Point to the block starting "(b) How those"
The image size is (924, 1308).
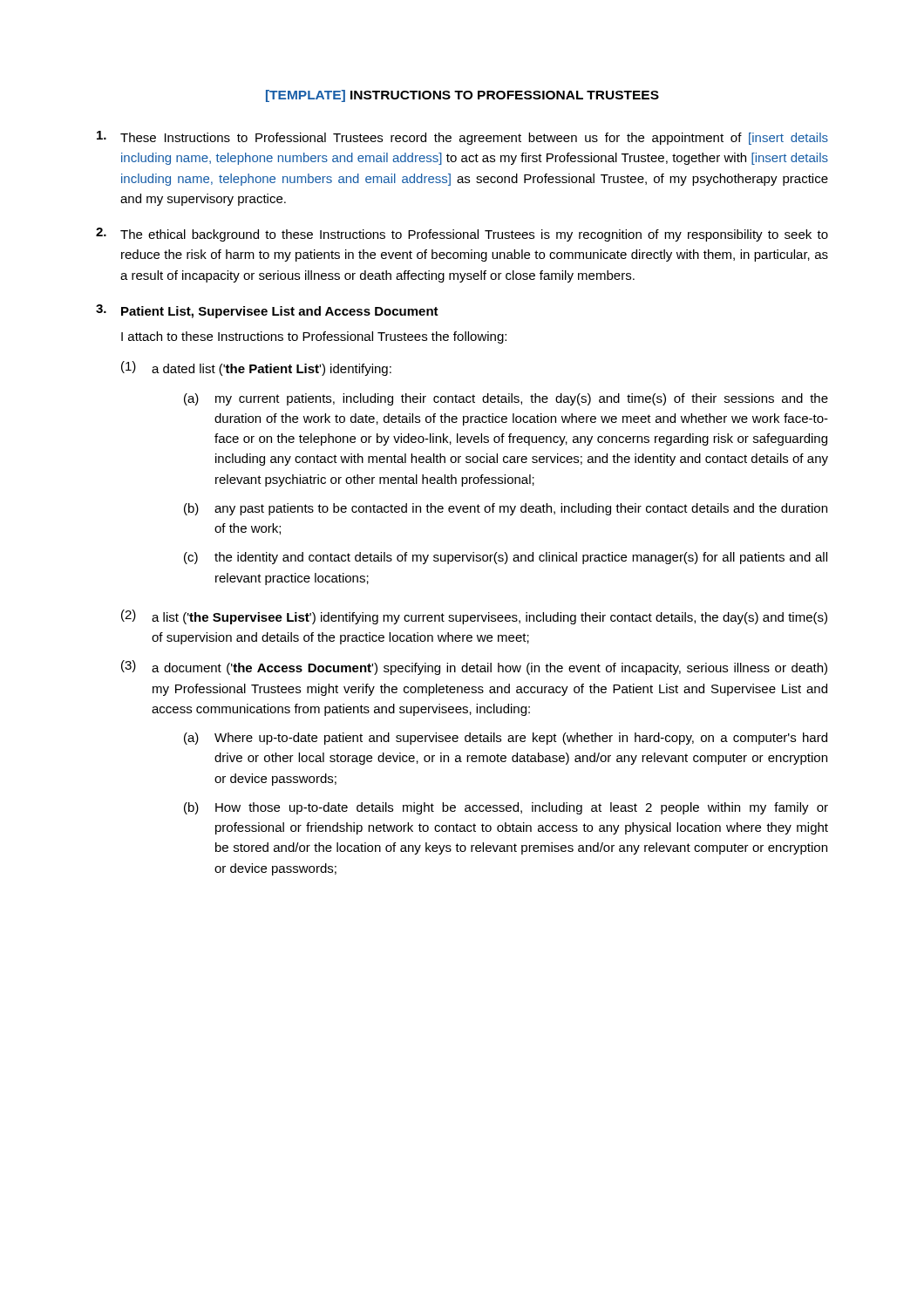[506, 837]
